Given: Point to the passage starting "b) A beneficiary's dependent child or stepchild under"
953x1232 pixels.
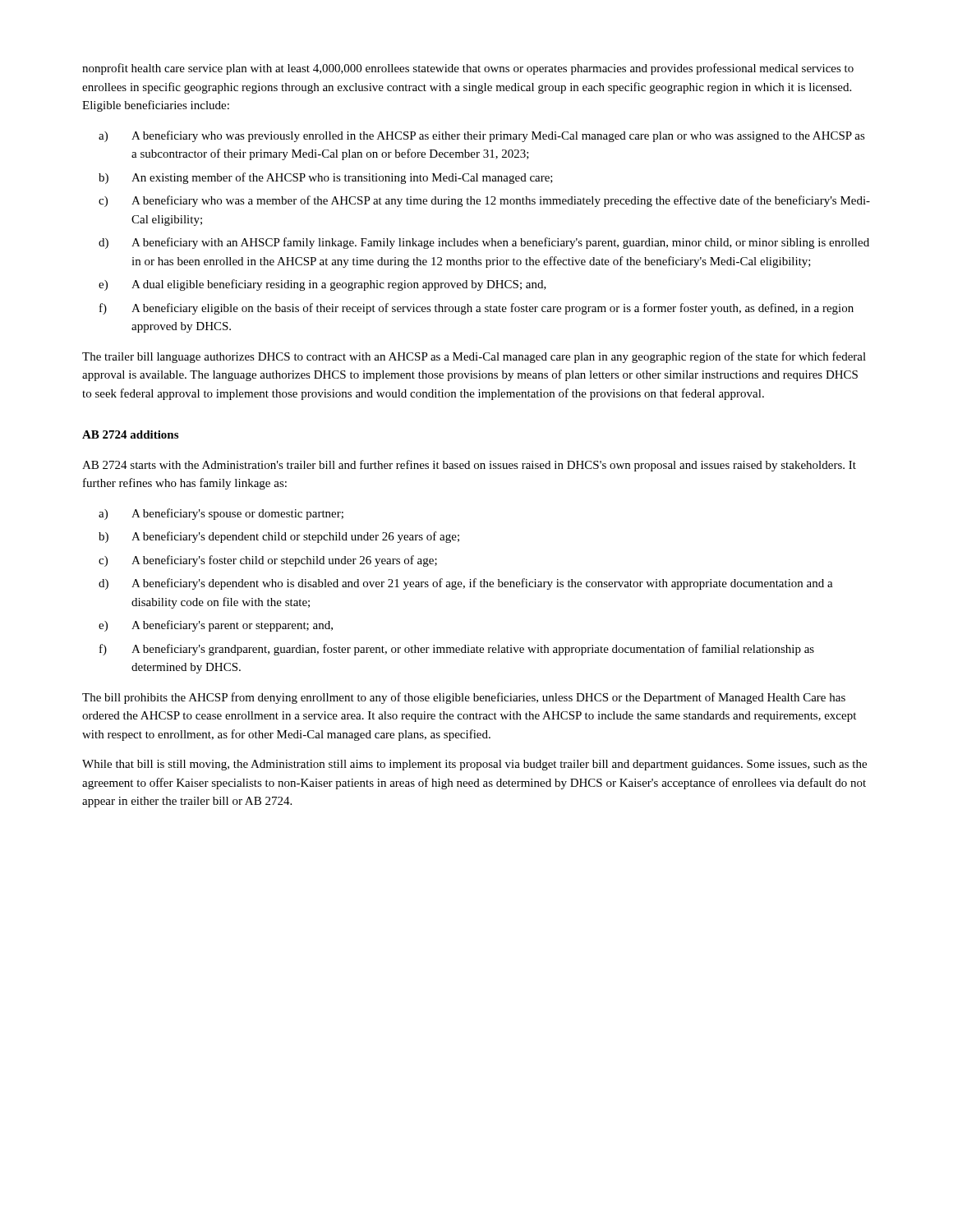Looking at the screenshot, I should click(x=279, y=537).
